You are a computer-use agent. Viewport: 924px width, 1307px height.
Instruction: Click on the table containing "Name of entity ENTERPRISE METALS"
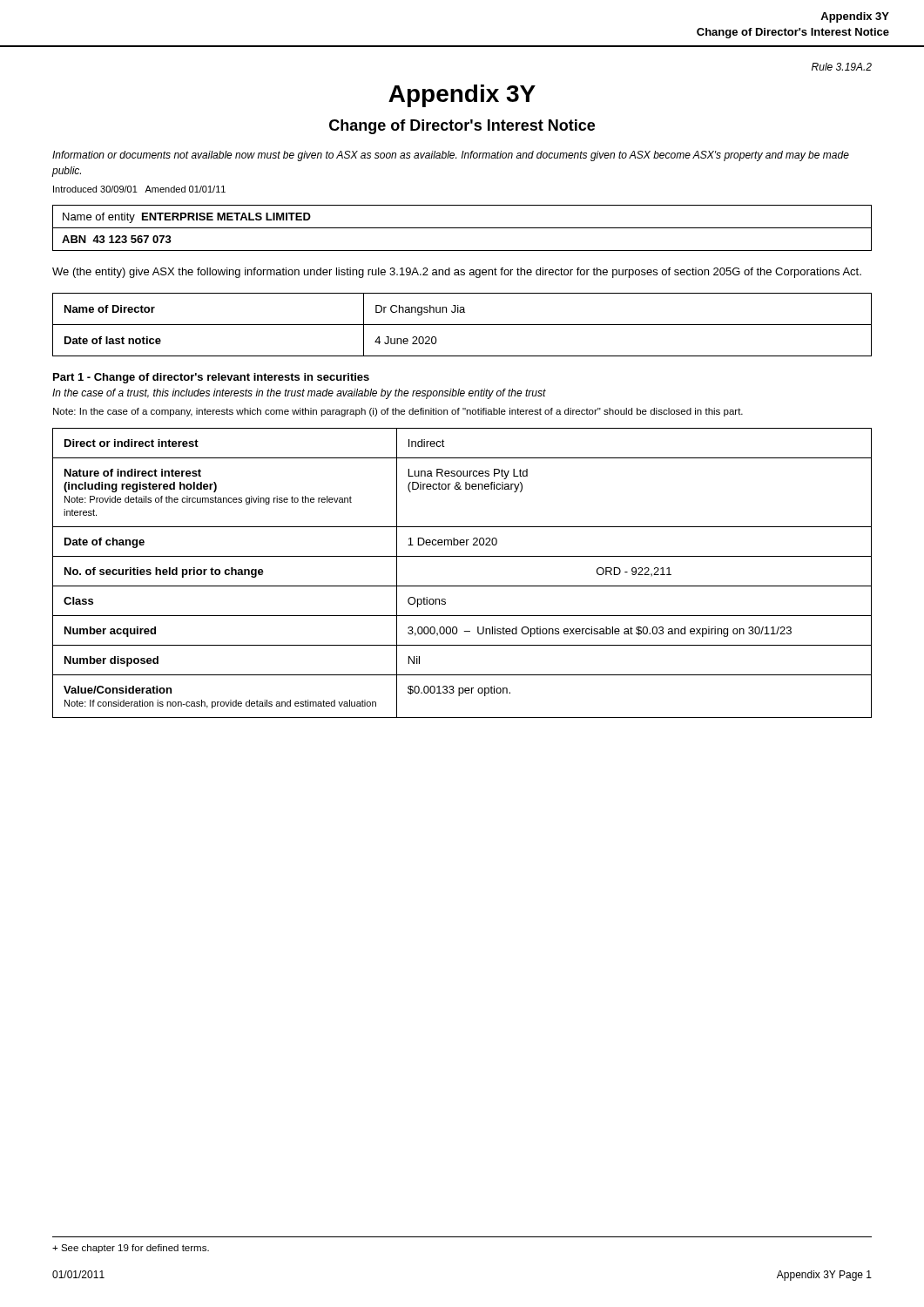[462, 228]
